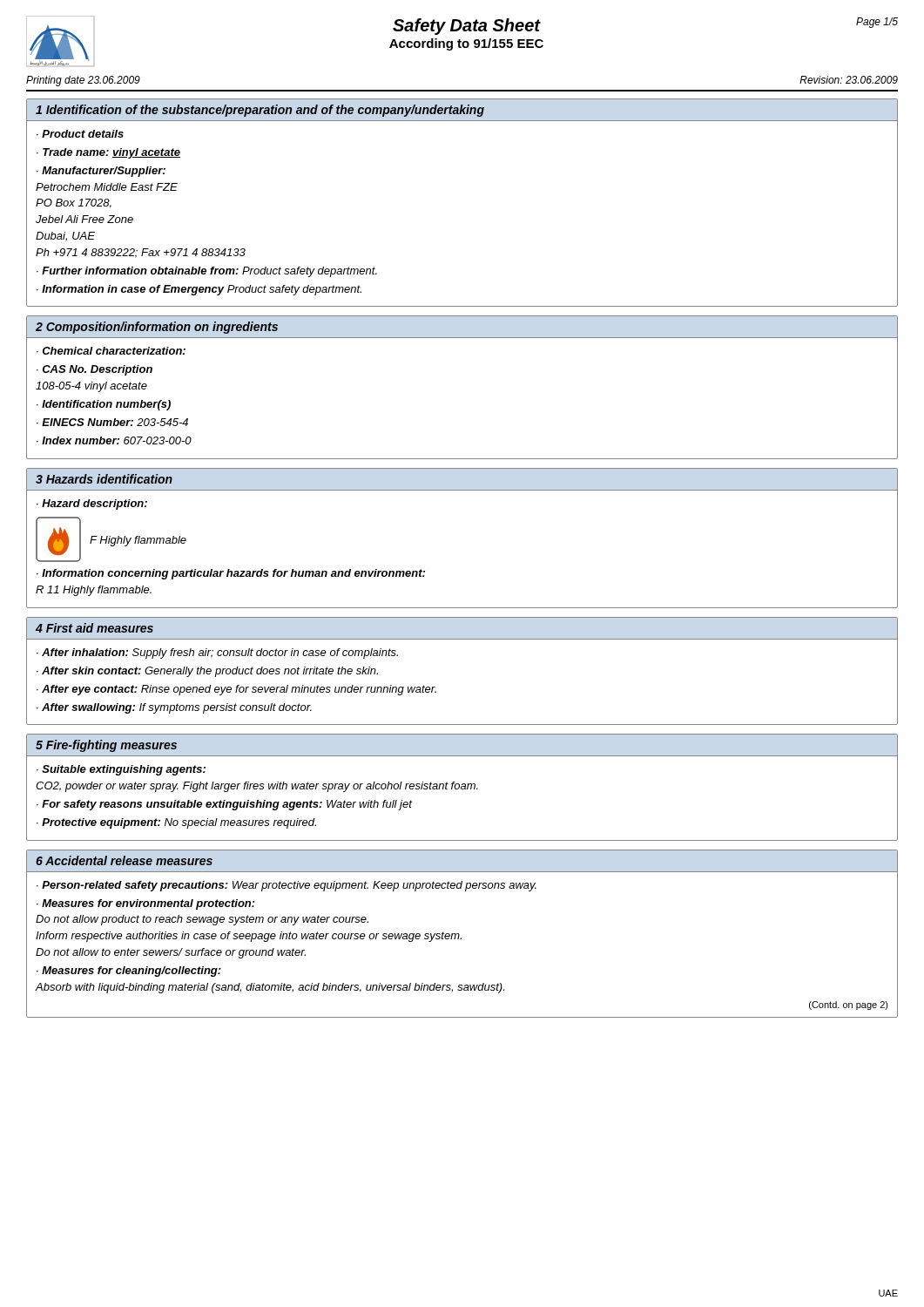Image resolution: width=924 pixels, height=1307 pixels.
Task: Locate the block of text that opens with "· After inhalation: Supply fresh air; consult"
Action: pyautogui.click(x=218, y=652)
